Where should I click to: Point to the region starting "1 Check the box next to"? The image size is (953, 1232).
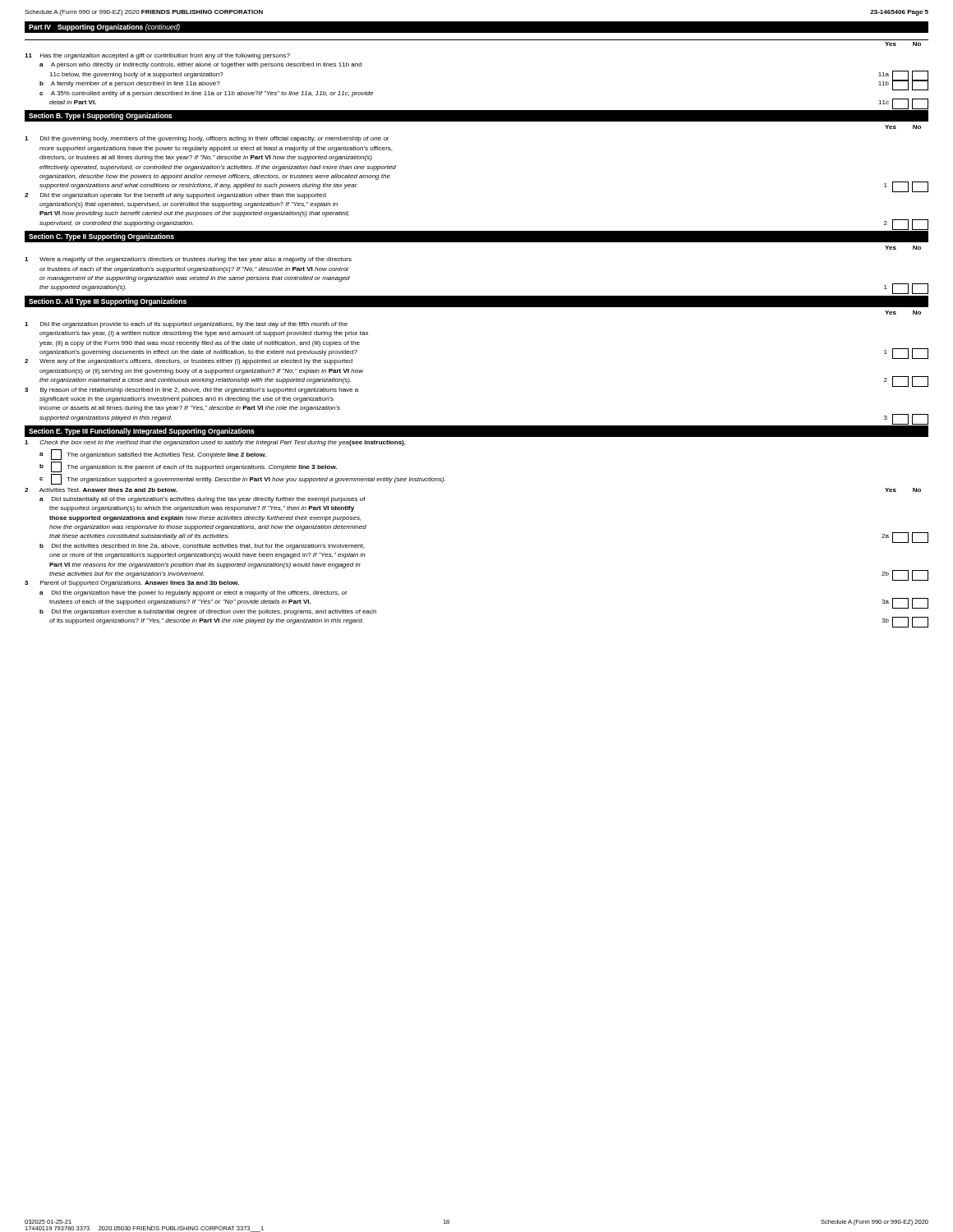point(215,443)
